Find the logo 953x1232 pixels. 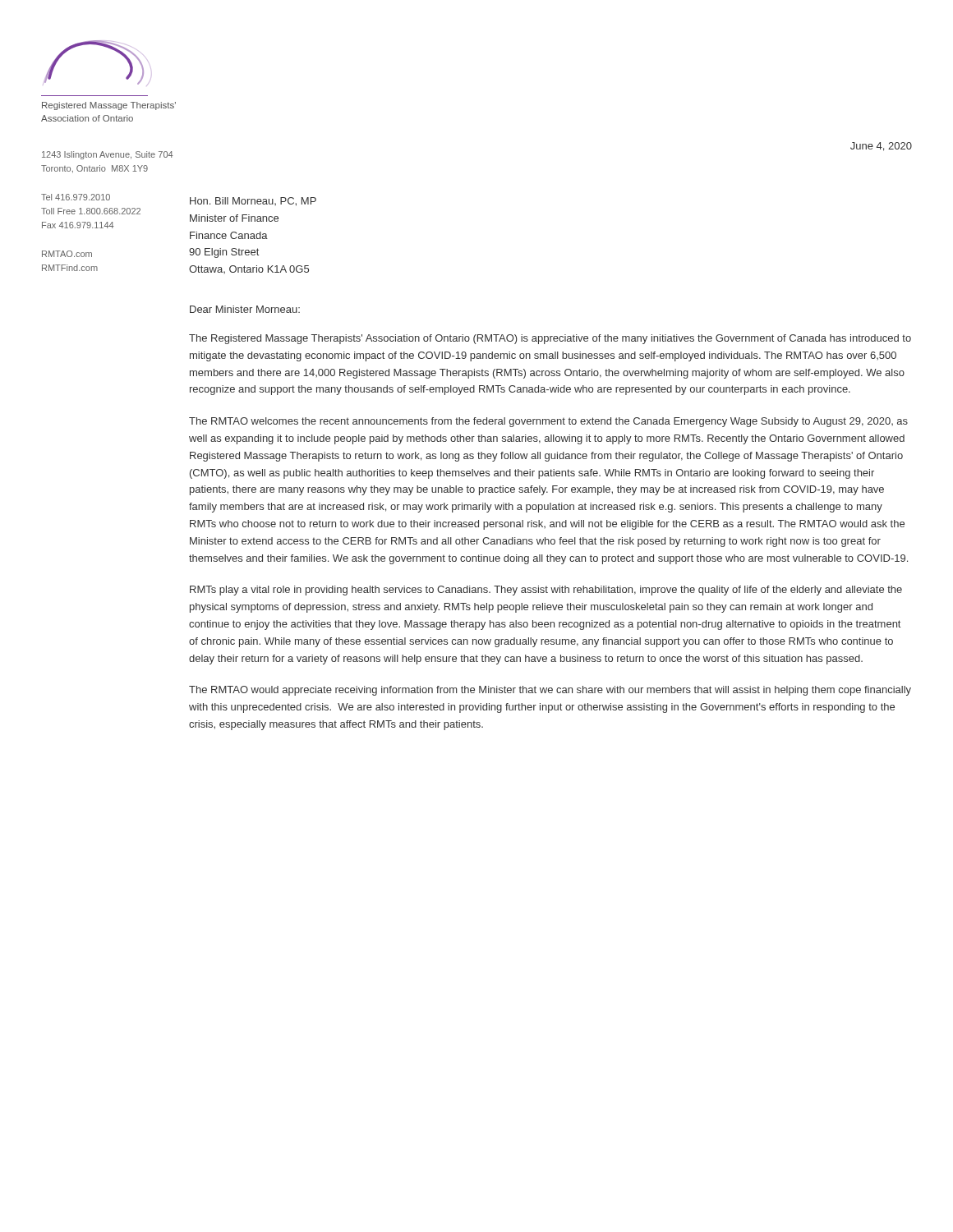(x=111, y=79)
